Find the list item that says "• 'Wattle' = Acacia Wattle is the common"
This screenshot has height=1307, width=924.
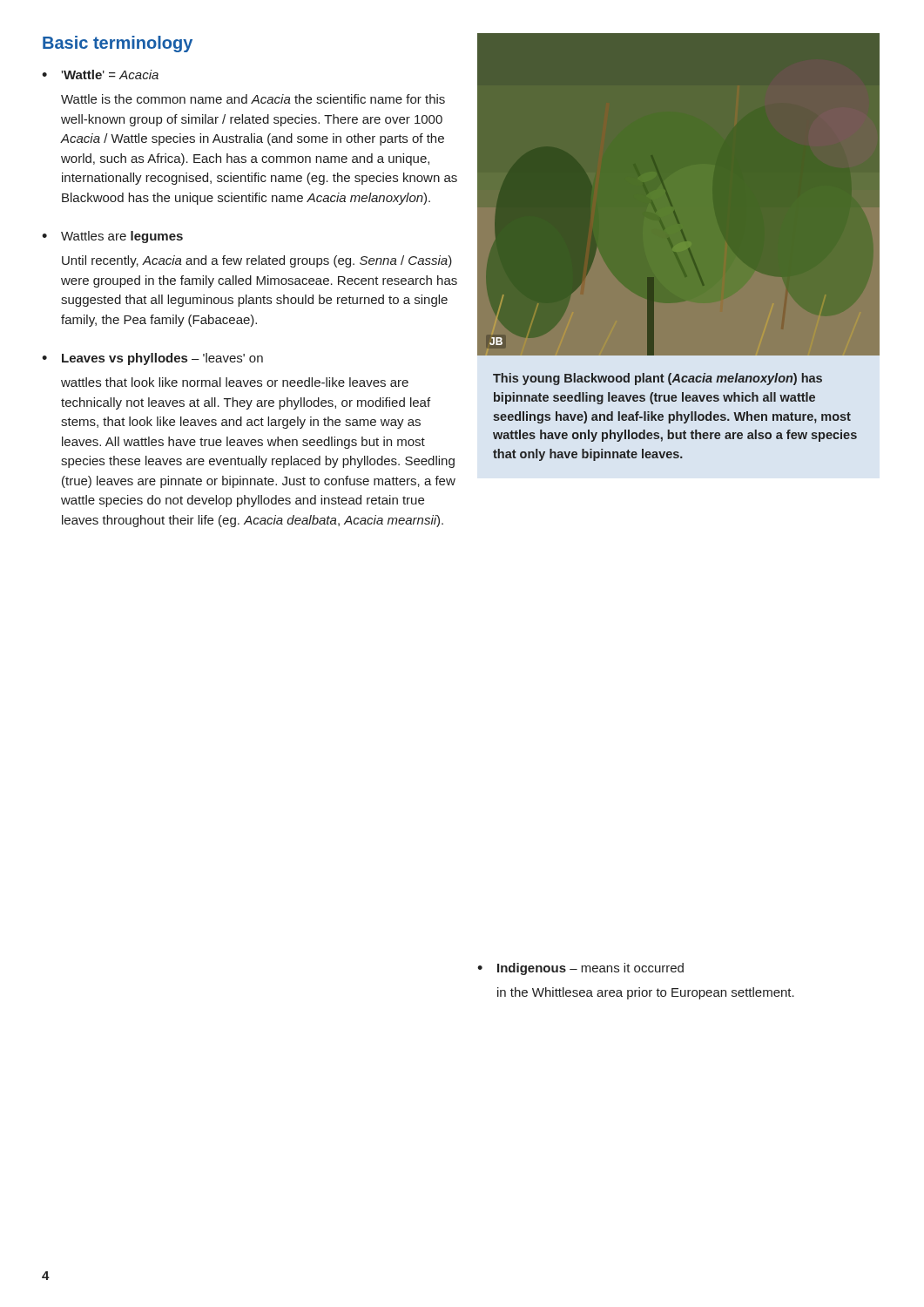pyautogui.click(x=251, y=136)
